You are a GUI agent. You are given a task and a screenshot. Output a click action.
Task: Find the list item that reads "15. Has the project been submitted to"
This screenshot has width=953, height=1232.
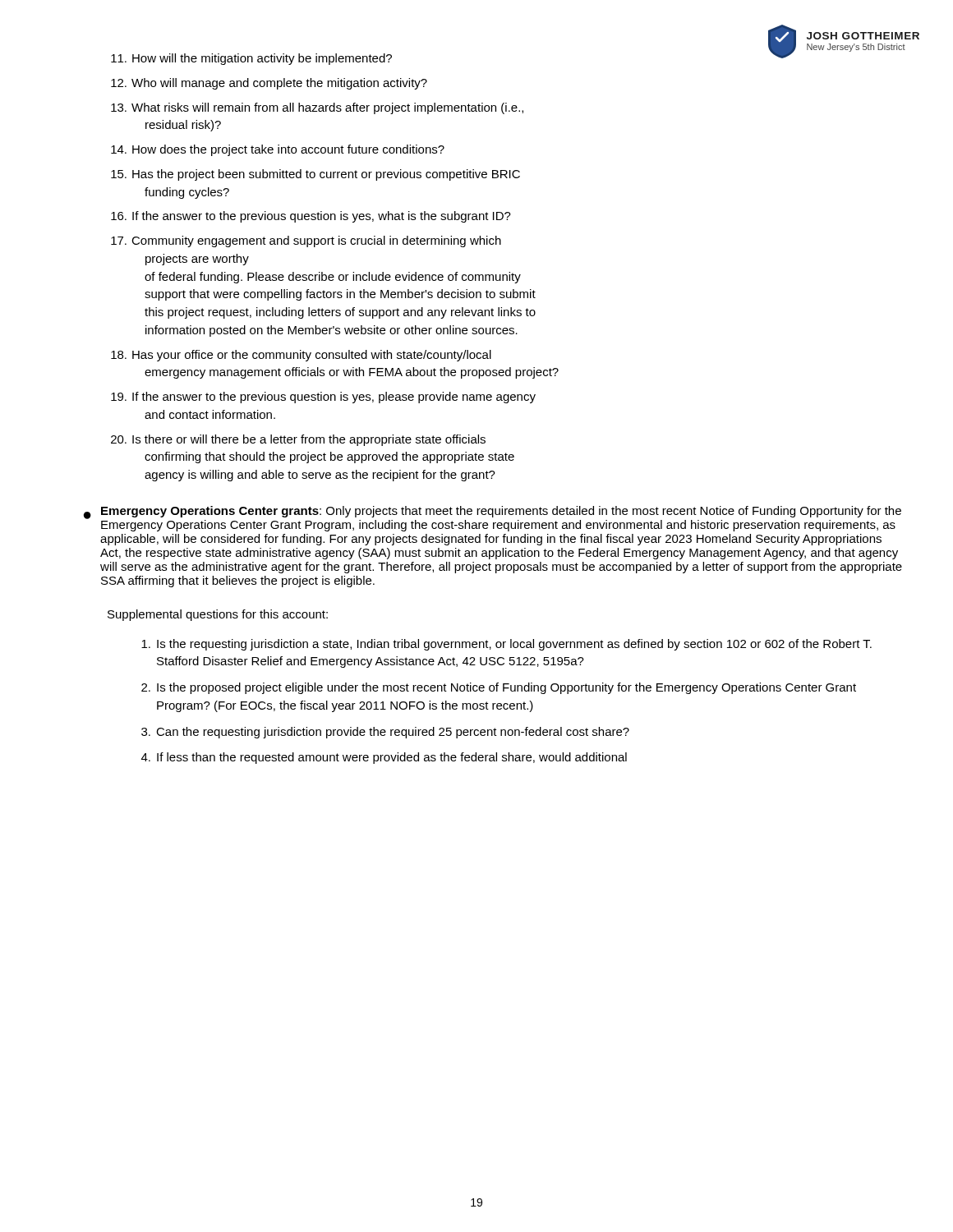point(326,182)
